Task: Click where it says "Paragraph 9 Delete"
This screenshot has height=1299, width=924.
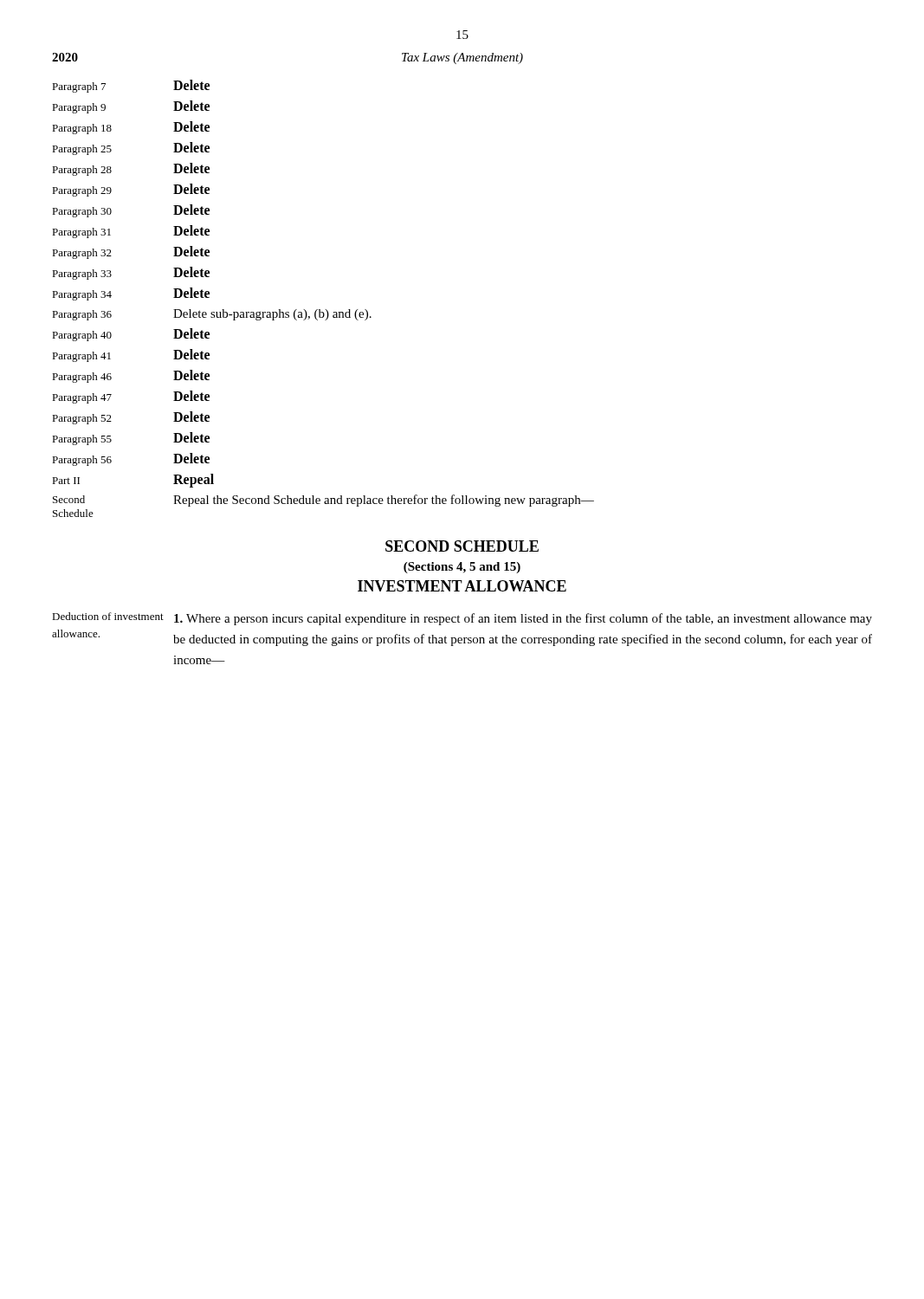Action: [75, 106]
